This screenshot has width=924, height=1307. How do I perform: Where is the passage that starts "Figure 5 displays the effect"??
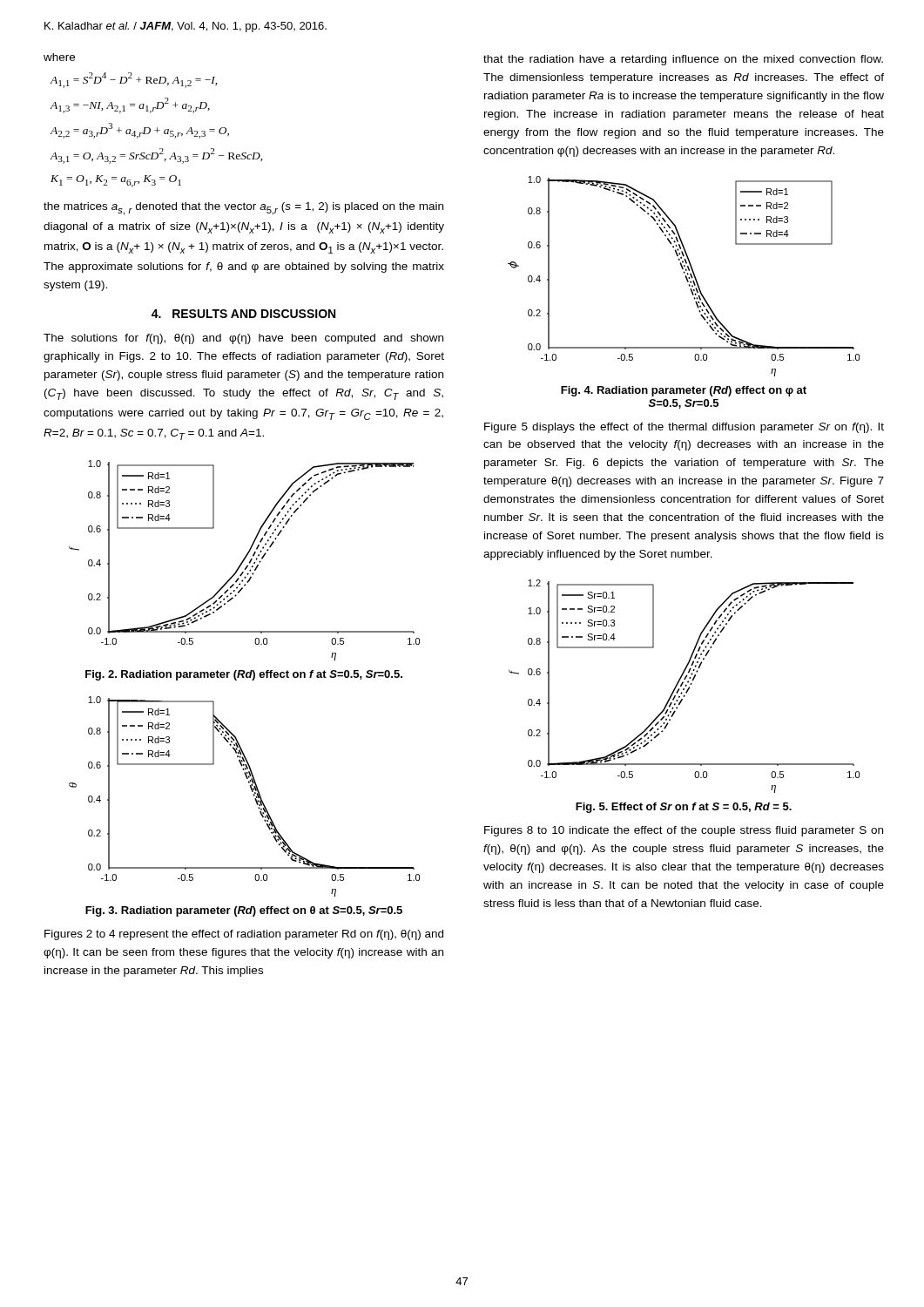pos(684,490)
